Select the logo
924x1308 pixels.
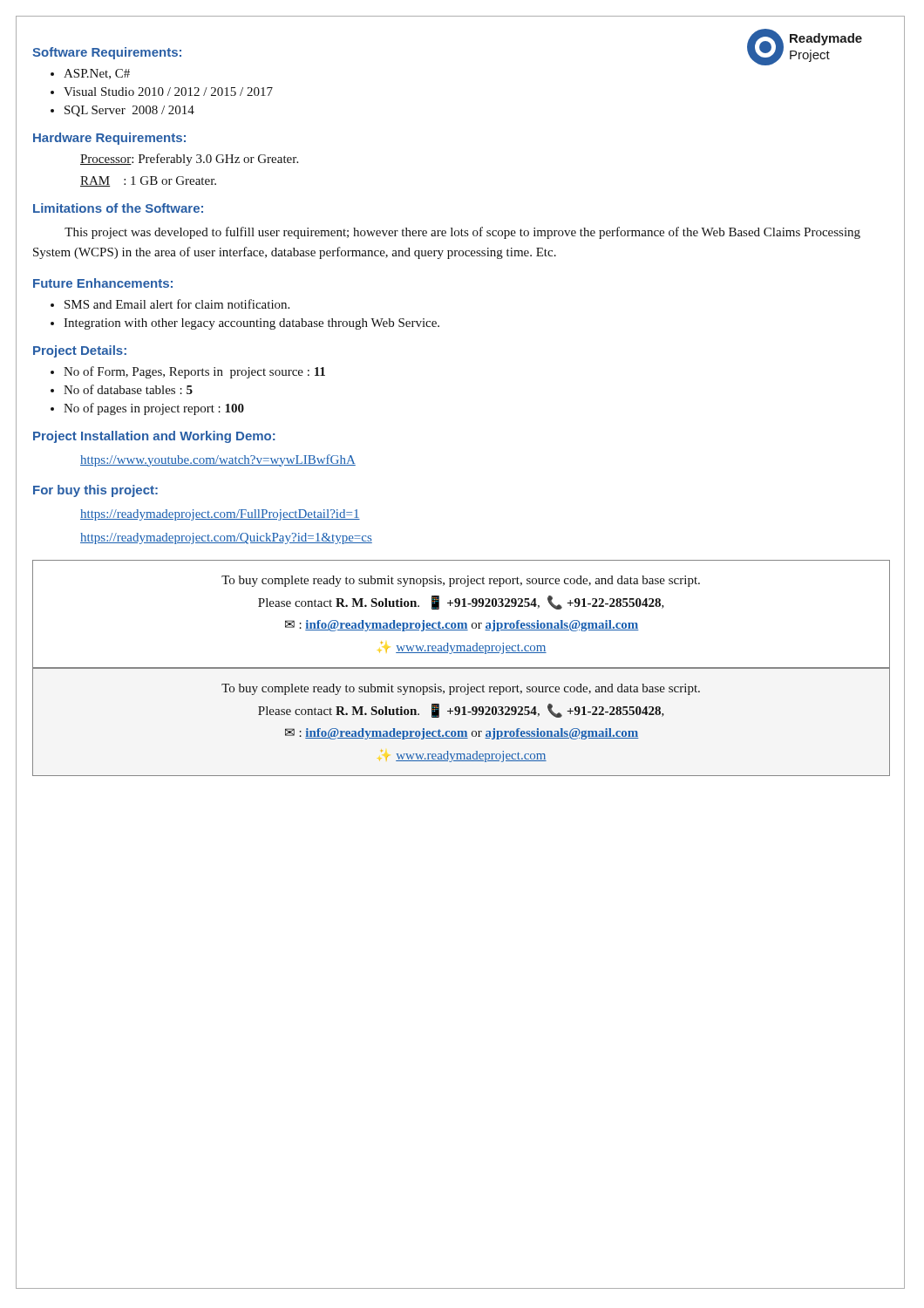click(x=817, y=47)
